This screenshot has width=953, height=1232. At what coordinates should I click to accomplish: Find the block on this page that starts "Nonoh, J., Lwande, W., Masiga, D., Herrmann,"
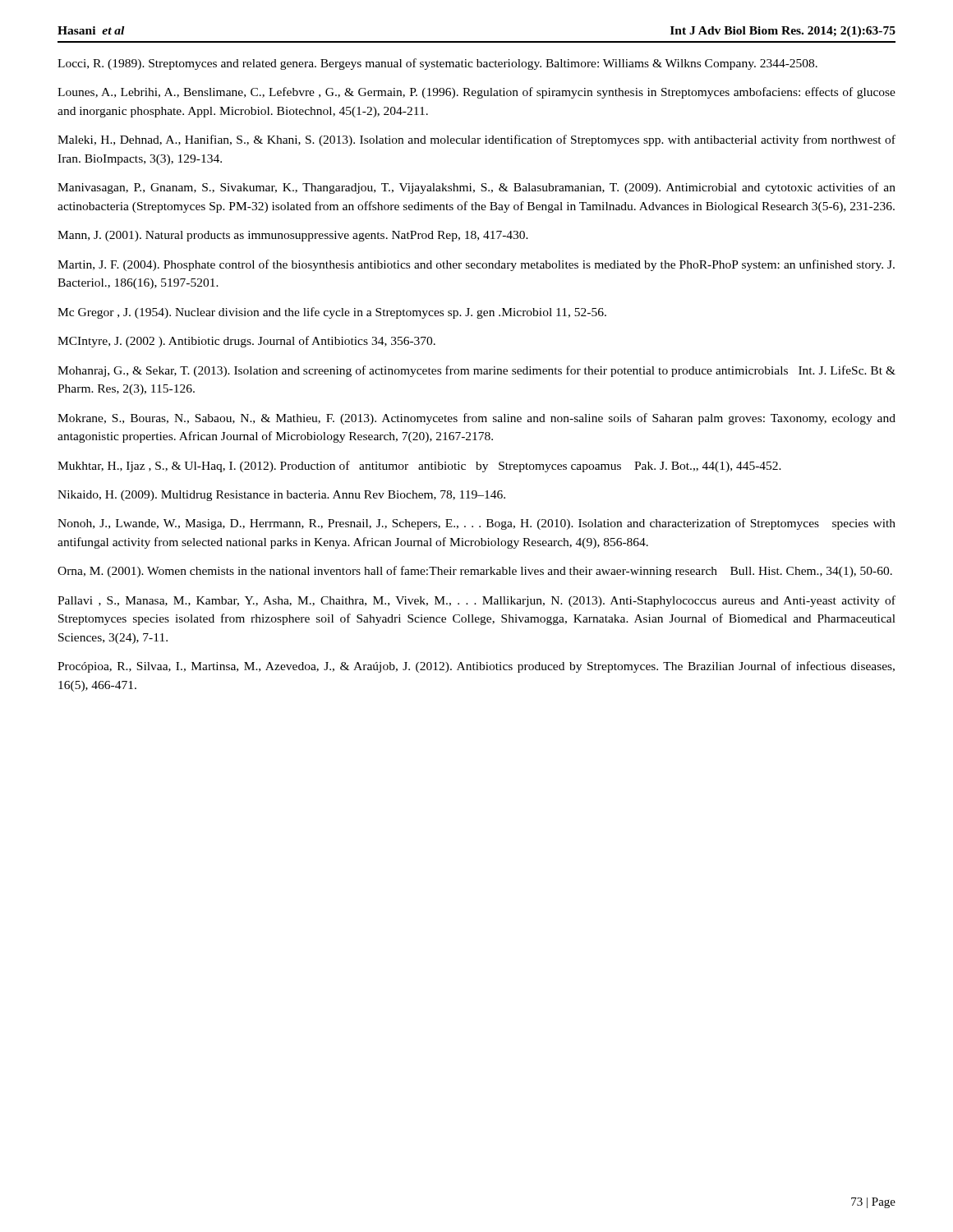476,532
